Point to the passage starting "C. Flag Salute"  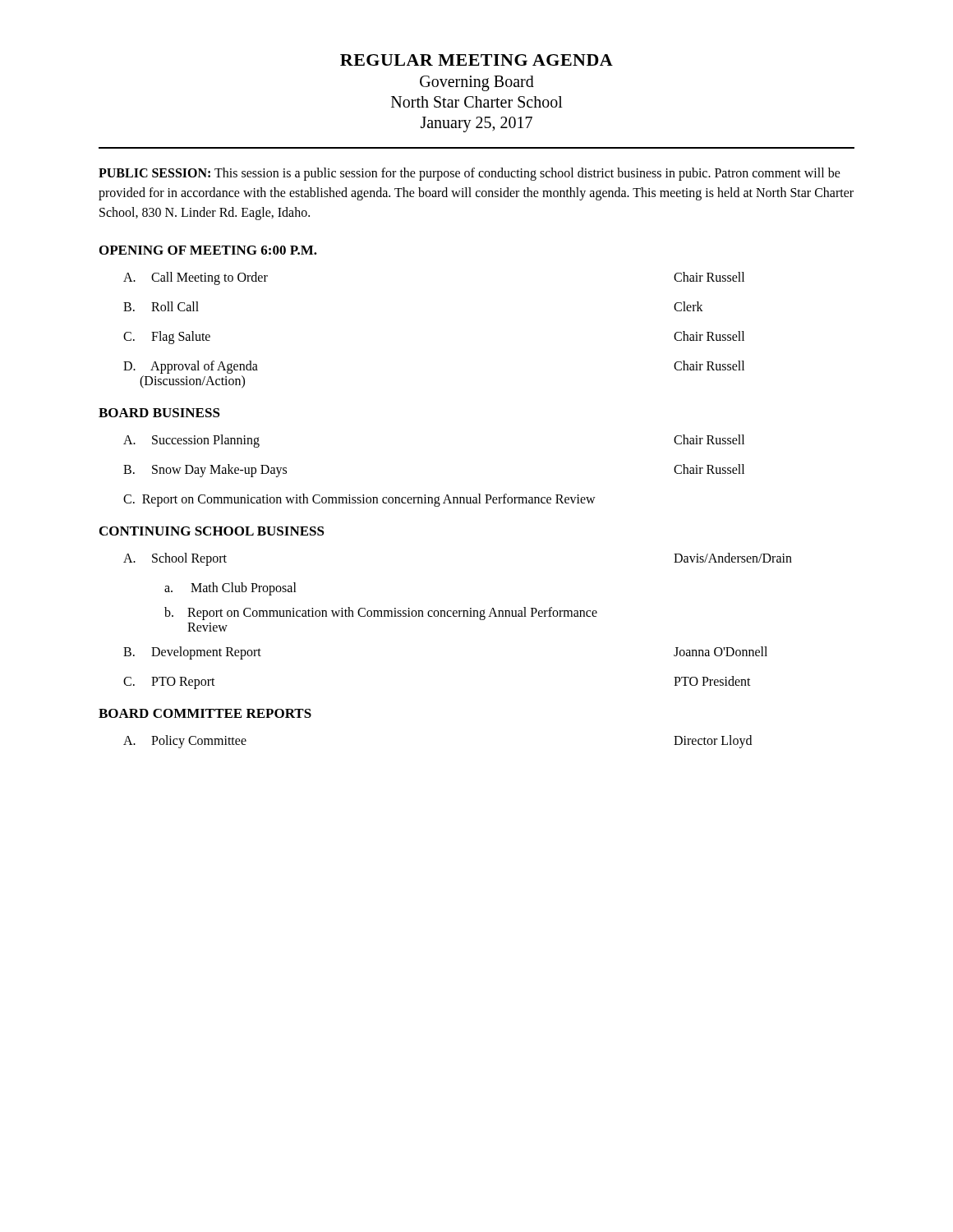pyautogui.click(x=182, y=337)
